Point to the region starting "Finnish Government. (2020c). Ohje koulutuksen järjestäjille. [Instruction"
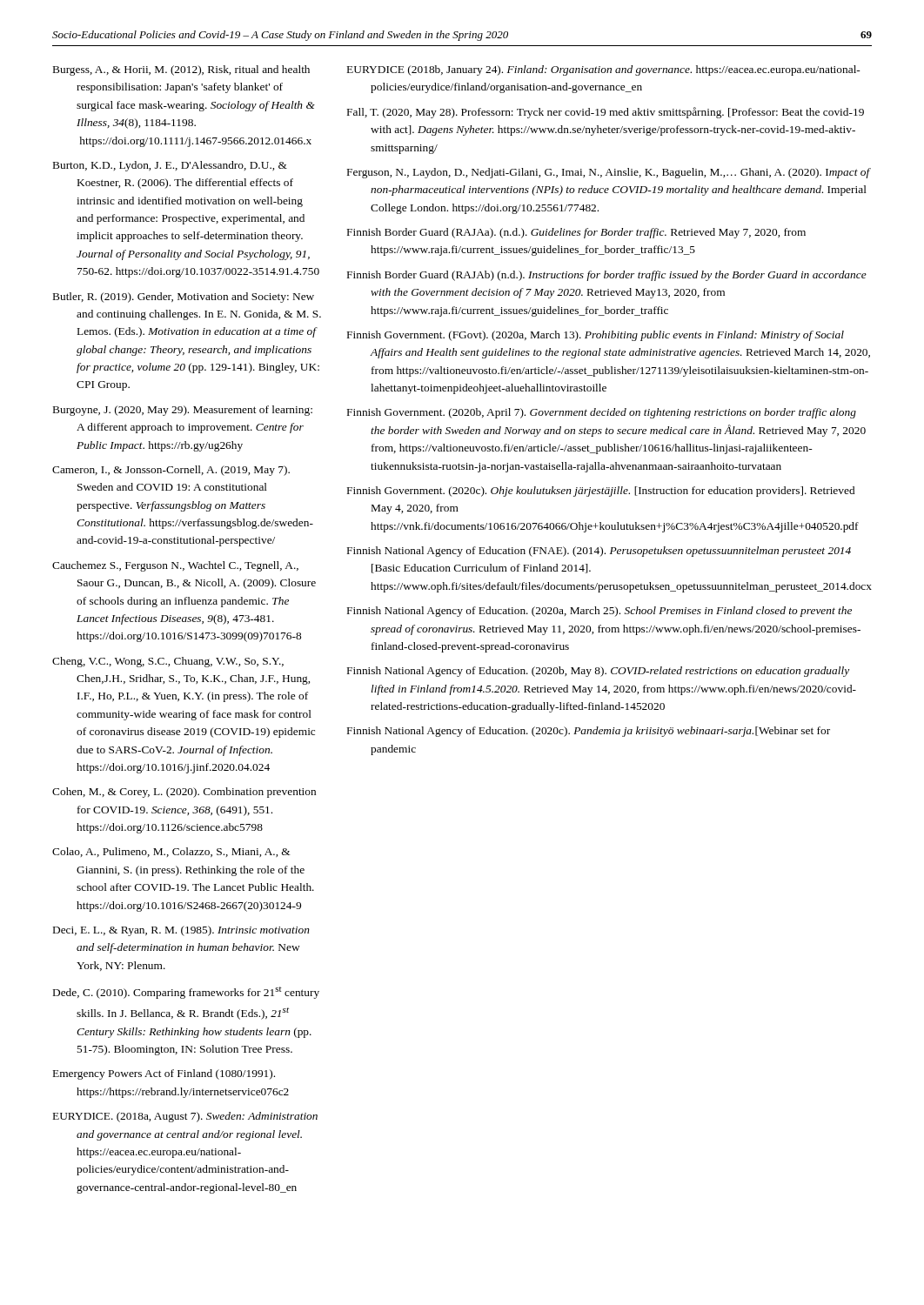Screen dimensions: 1305x924 [x=601, y=492]
